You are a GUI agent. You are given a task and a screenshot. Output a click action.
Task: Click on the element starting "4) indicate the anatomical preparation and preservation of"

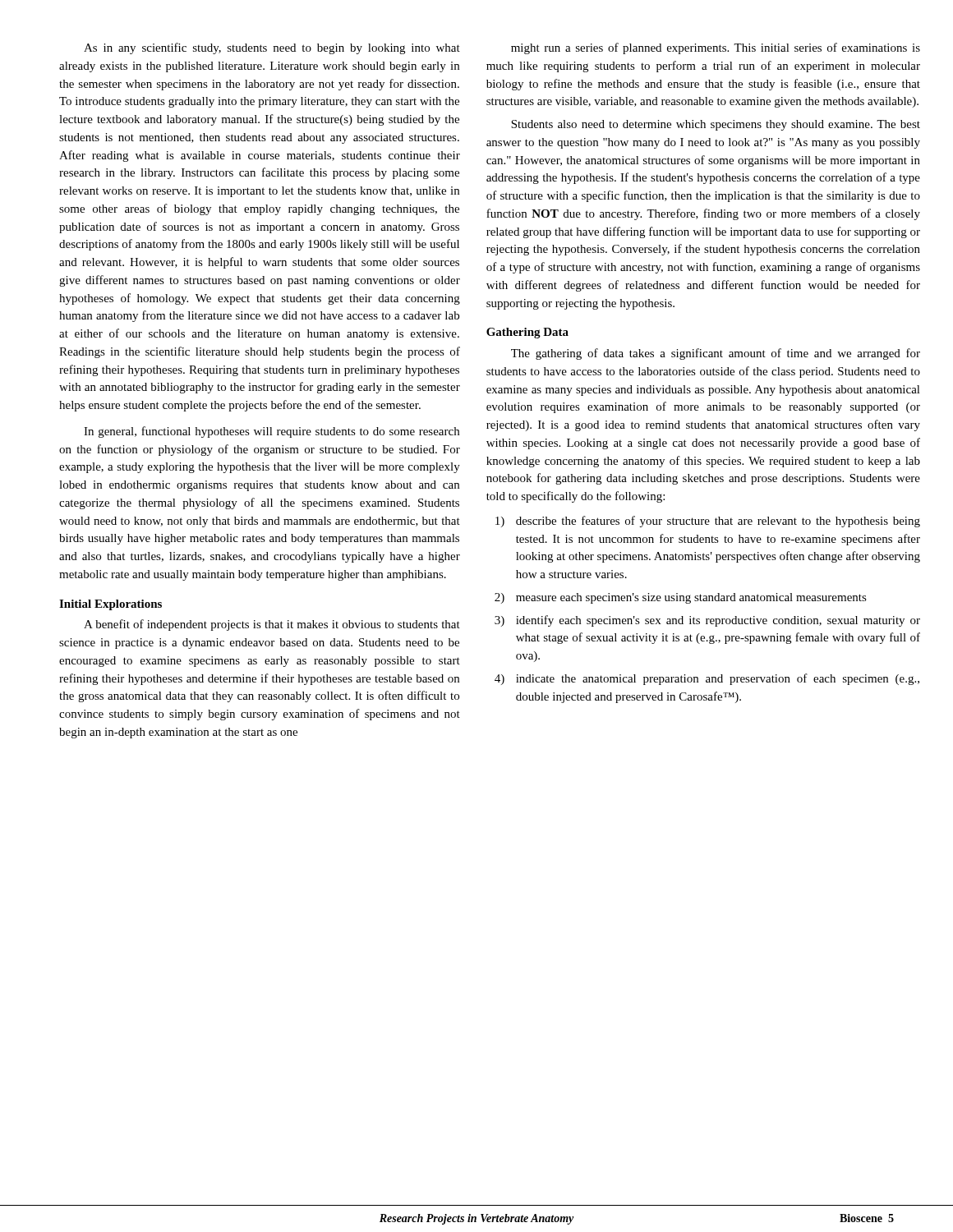707,688
